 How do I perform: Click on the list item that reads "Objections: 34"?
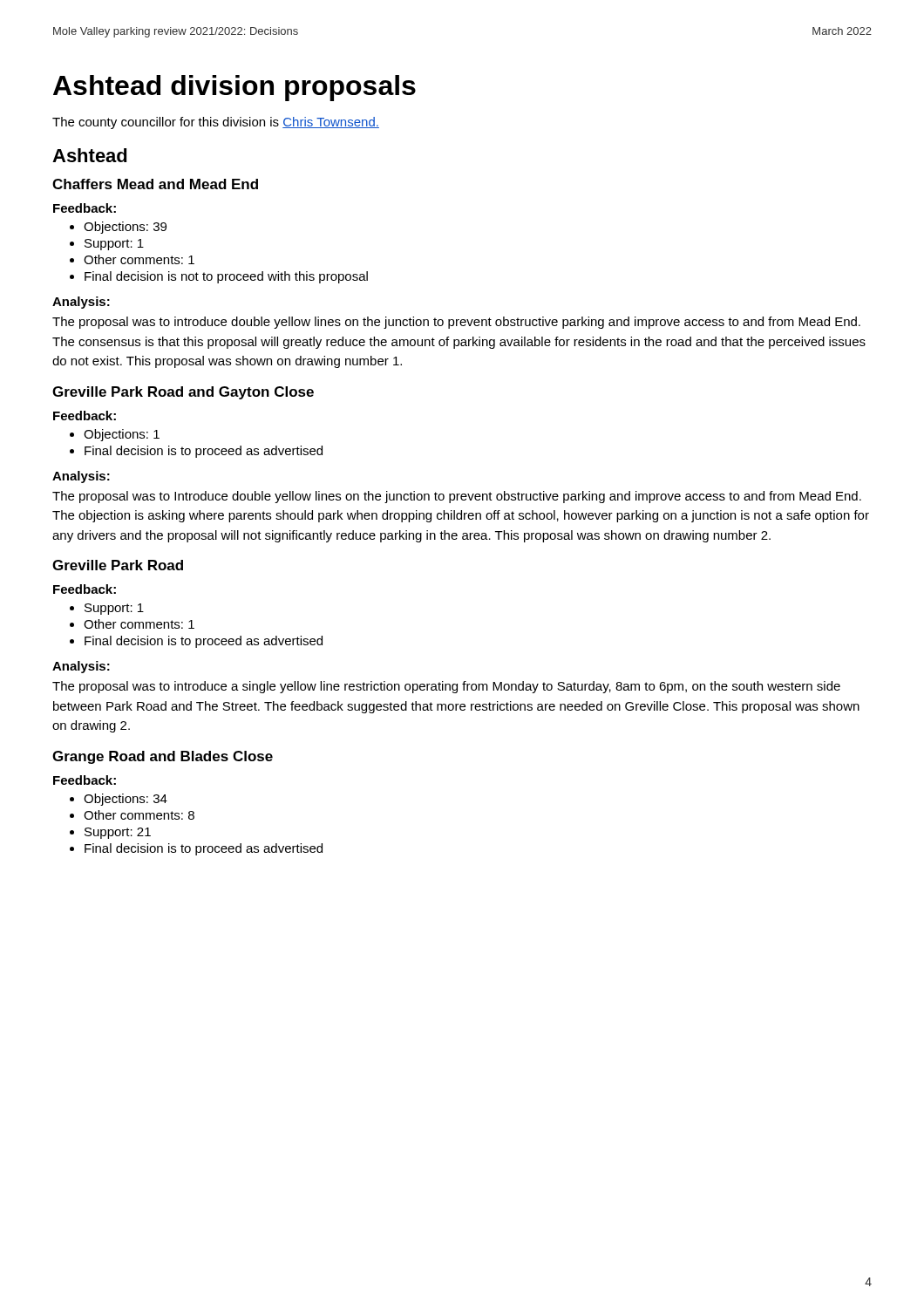point(125,798)
